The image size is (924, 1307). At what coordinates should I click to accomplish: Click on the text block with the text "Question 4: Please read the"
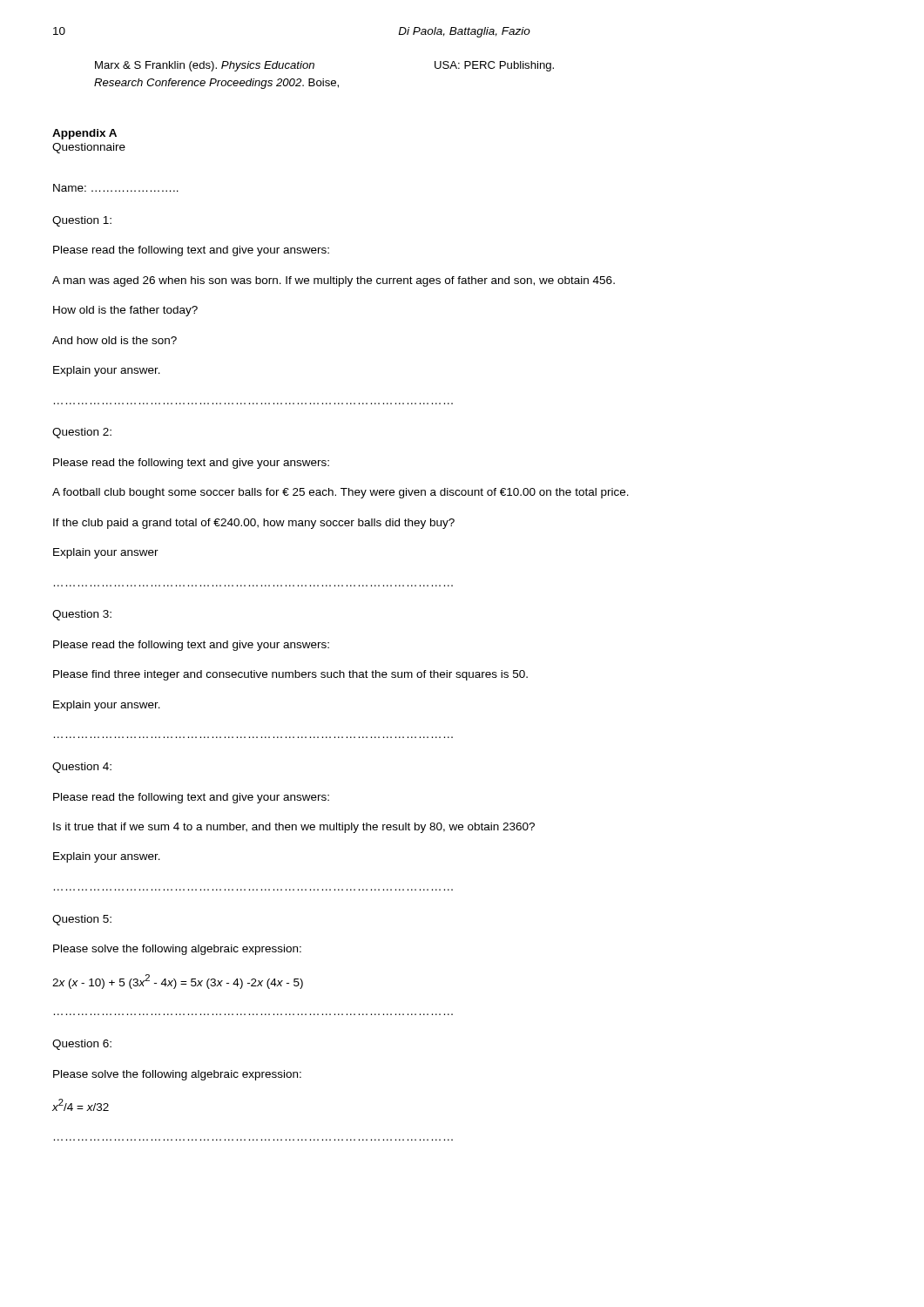462,827
